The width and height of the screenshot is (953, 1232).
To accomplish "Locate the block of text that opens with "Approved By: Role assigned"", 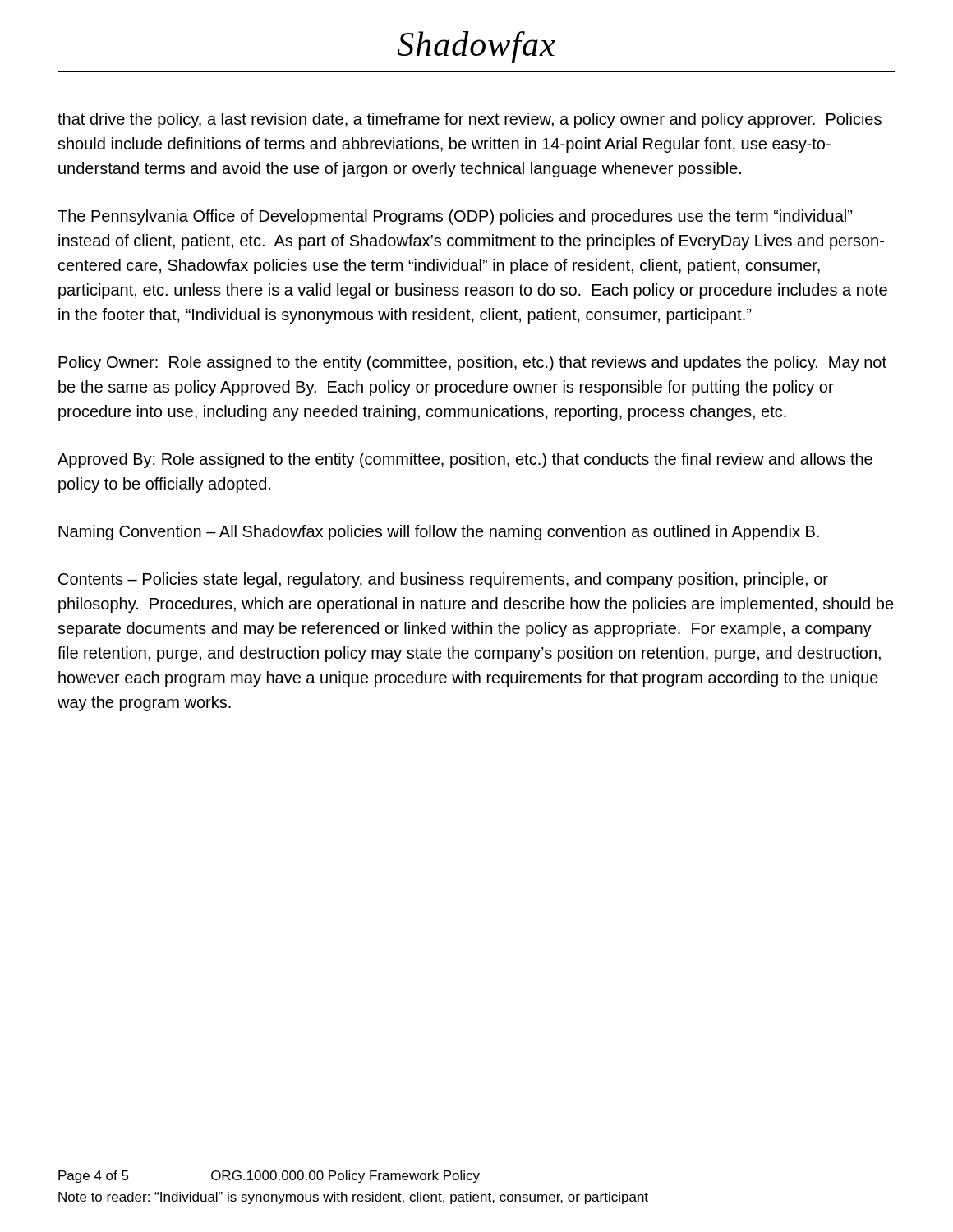I will 465,471.
